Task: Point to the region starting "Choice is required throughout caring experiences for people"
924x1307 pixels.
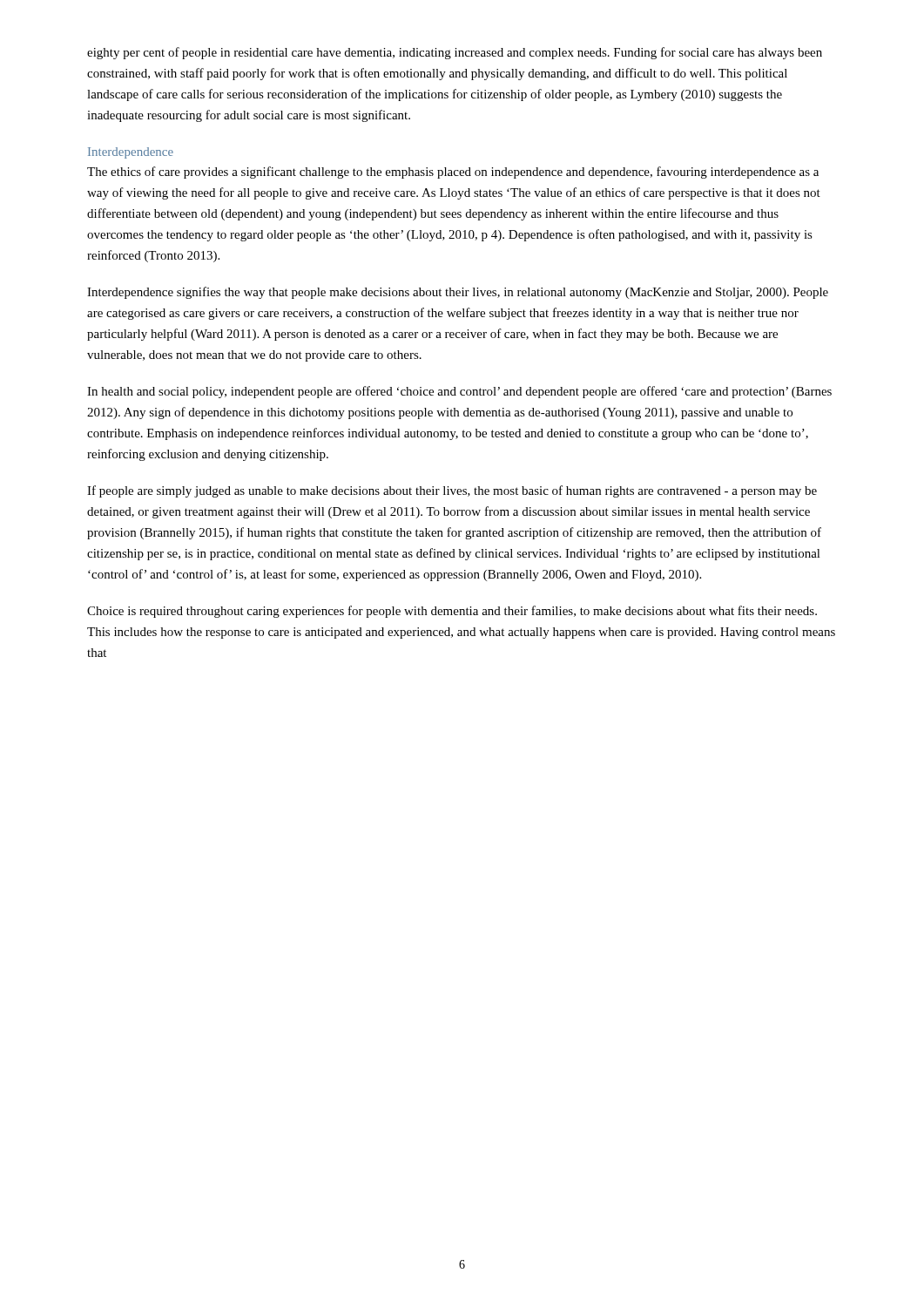Action: point(461,632)
